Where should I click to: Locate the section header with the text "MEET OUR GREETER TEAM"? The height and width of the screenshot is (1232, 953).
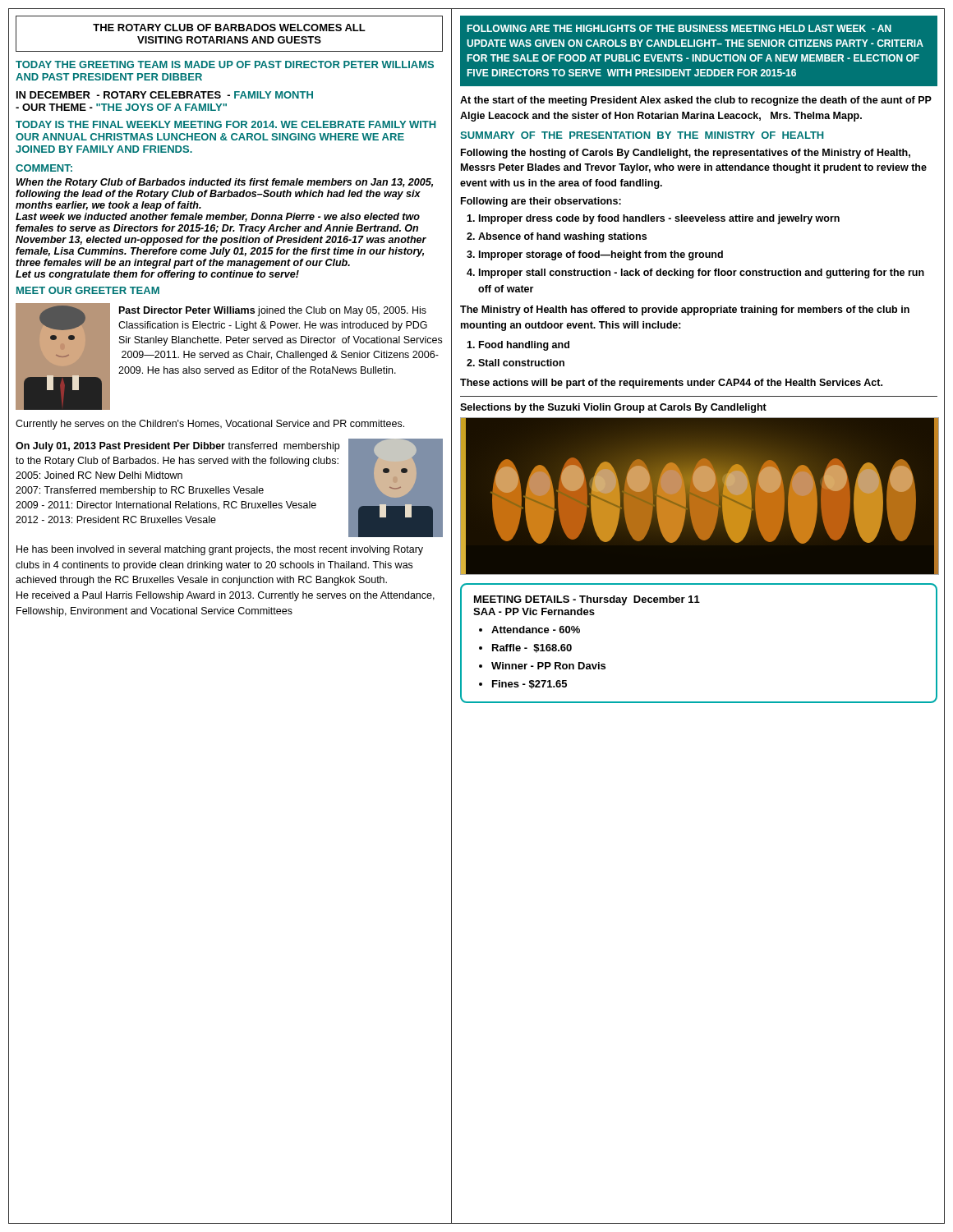88,290
